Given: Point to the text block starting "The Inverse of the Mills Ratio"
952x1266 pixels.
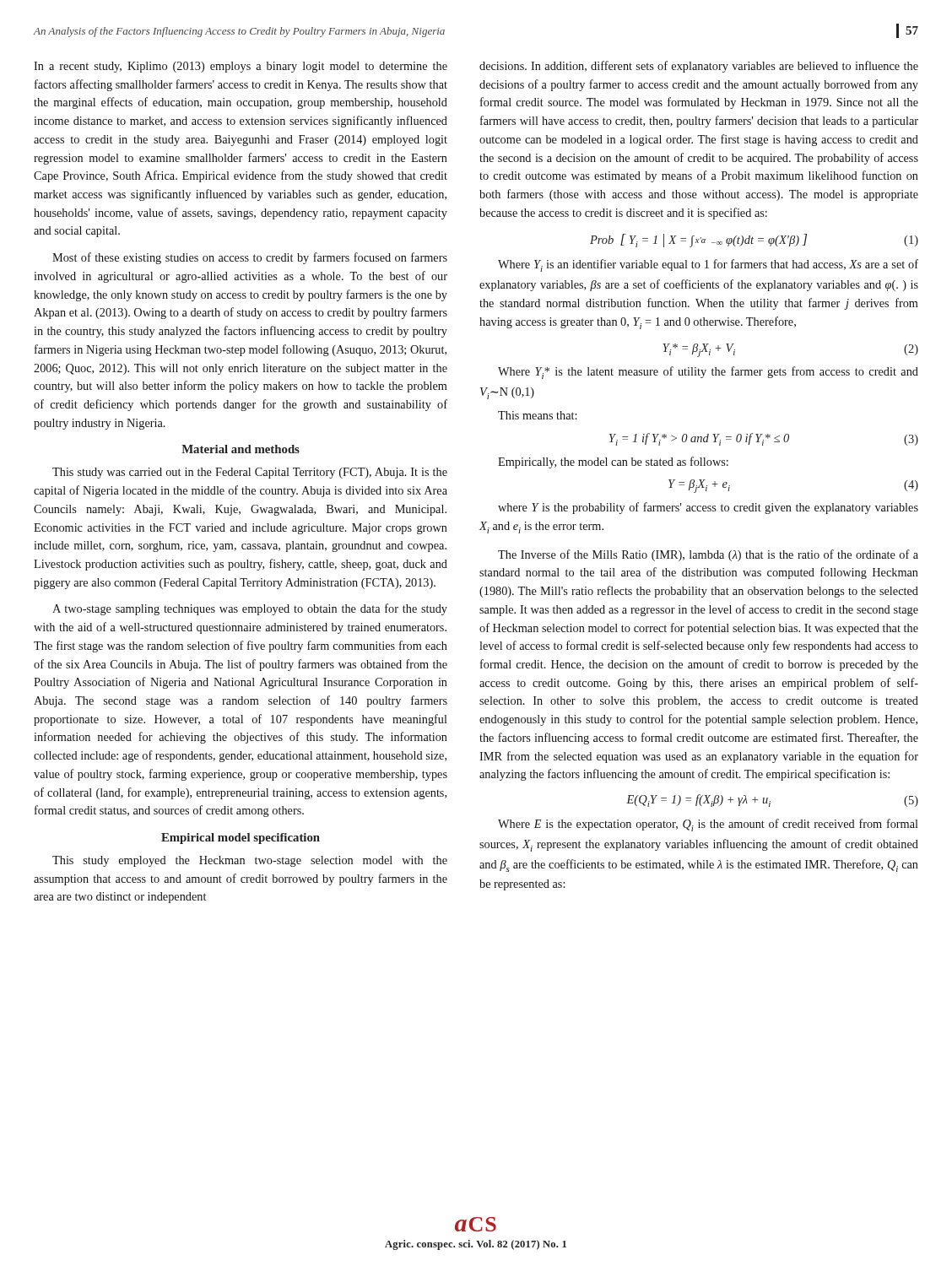Looking at the screenshot, I should point(699,665).
